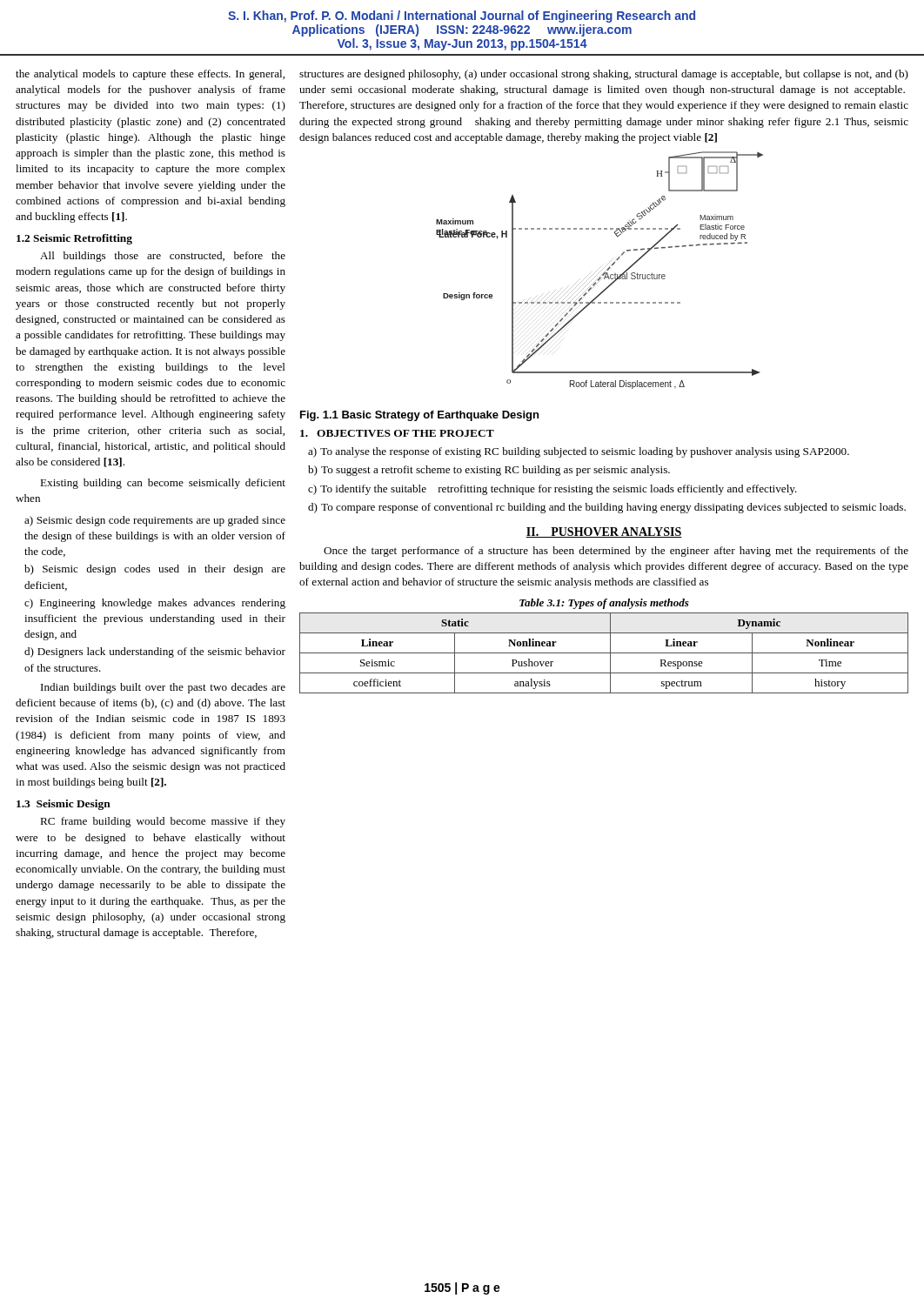Click the passage that begins "b)To suggest a retrofit"
Viewport: 924px width, 1305px height.
489,470
